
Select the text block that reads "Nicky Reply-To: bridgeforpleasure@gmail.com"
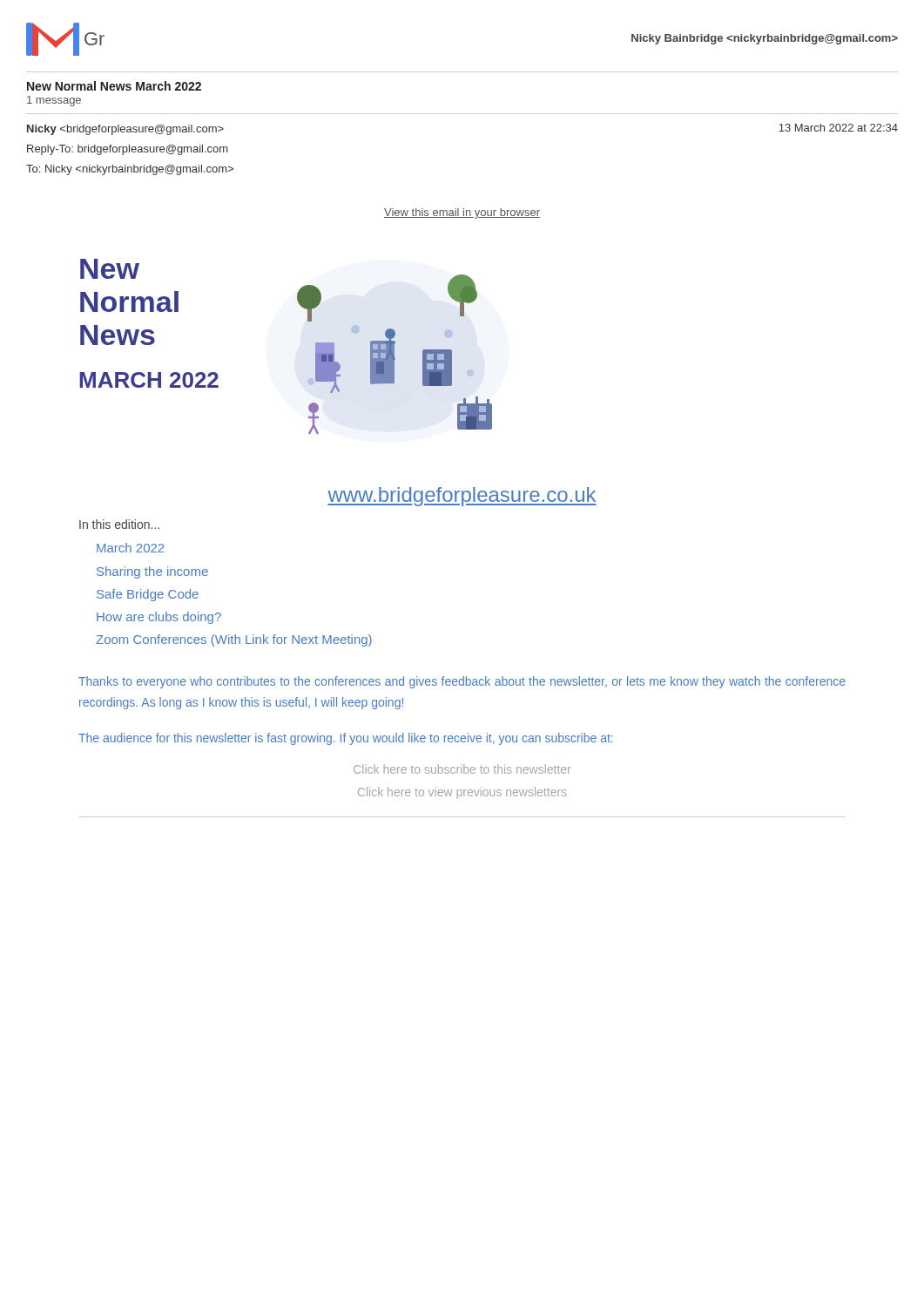(130, 148)
